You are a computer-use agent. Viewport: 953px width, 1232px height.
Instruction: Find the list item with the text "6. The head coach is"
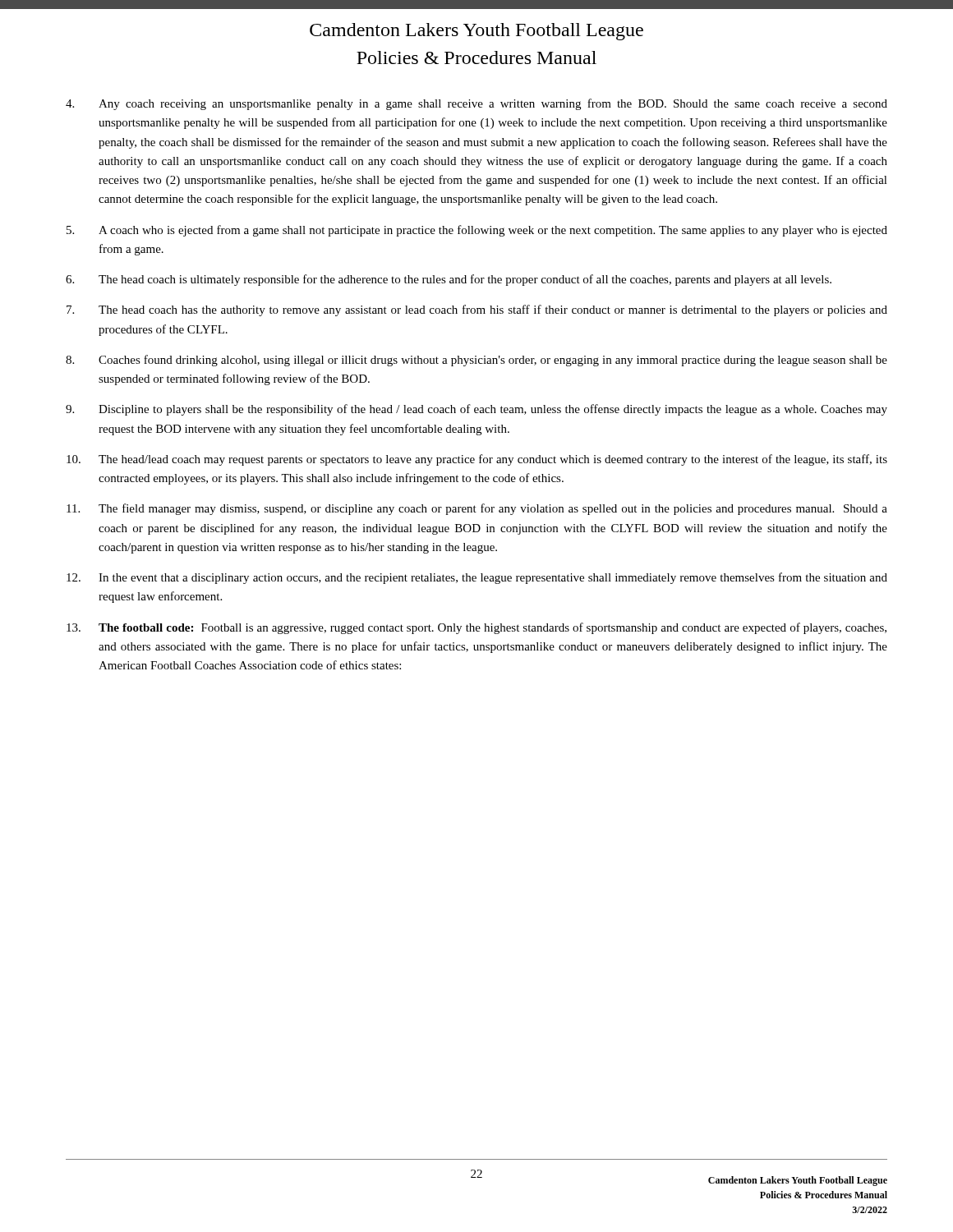click(x=476, y=280)
